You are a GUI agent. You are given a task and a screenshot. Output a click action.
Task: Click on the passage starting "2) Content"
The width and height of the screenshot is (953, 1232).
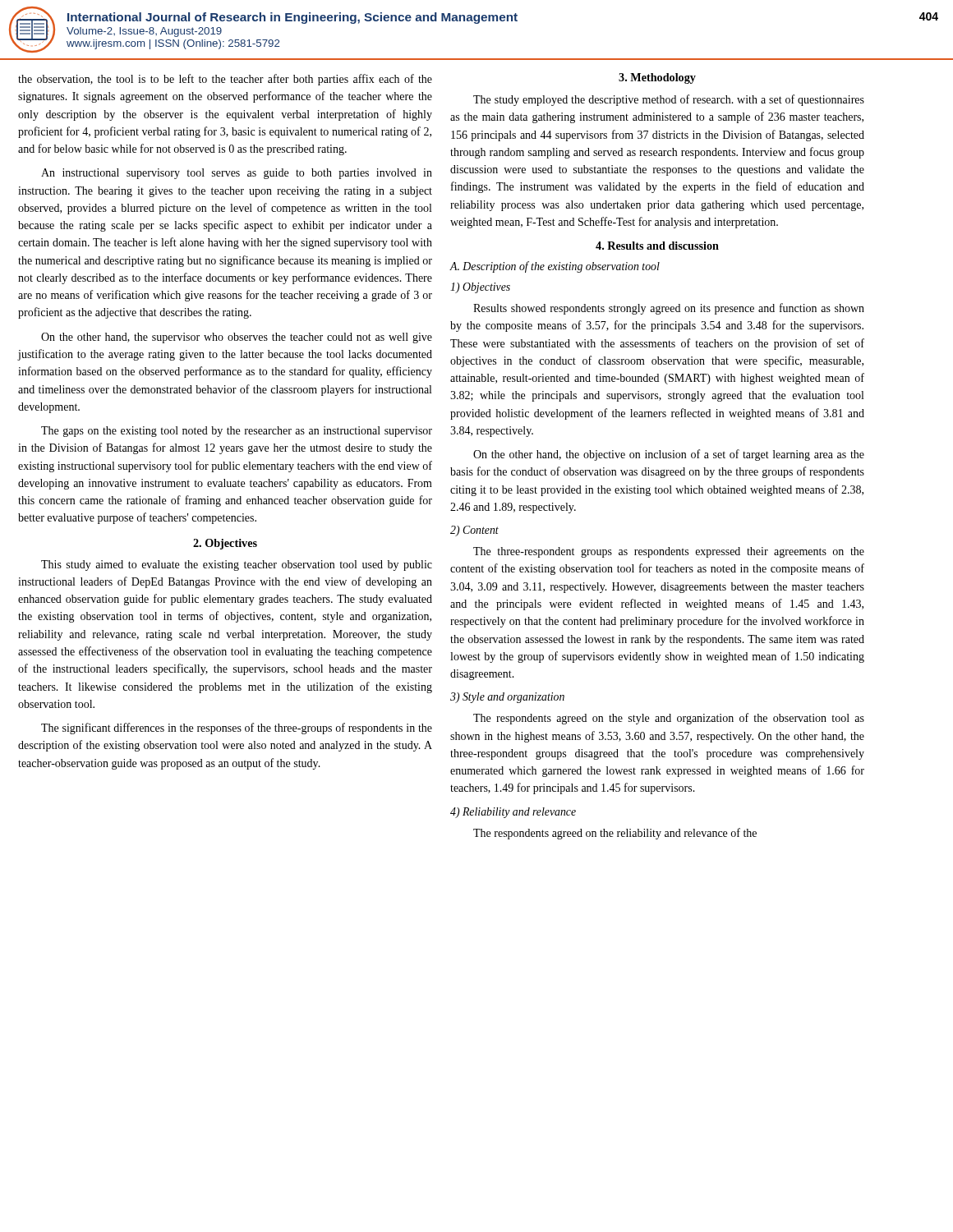pos(474,530)
